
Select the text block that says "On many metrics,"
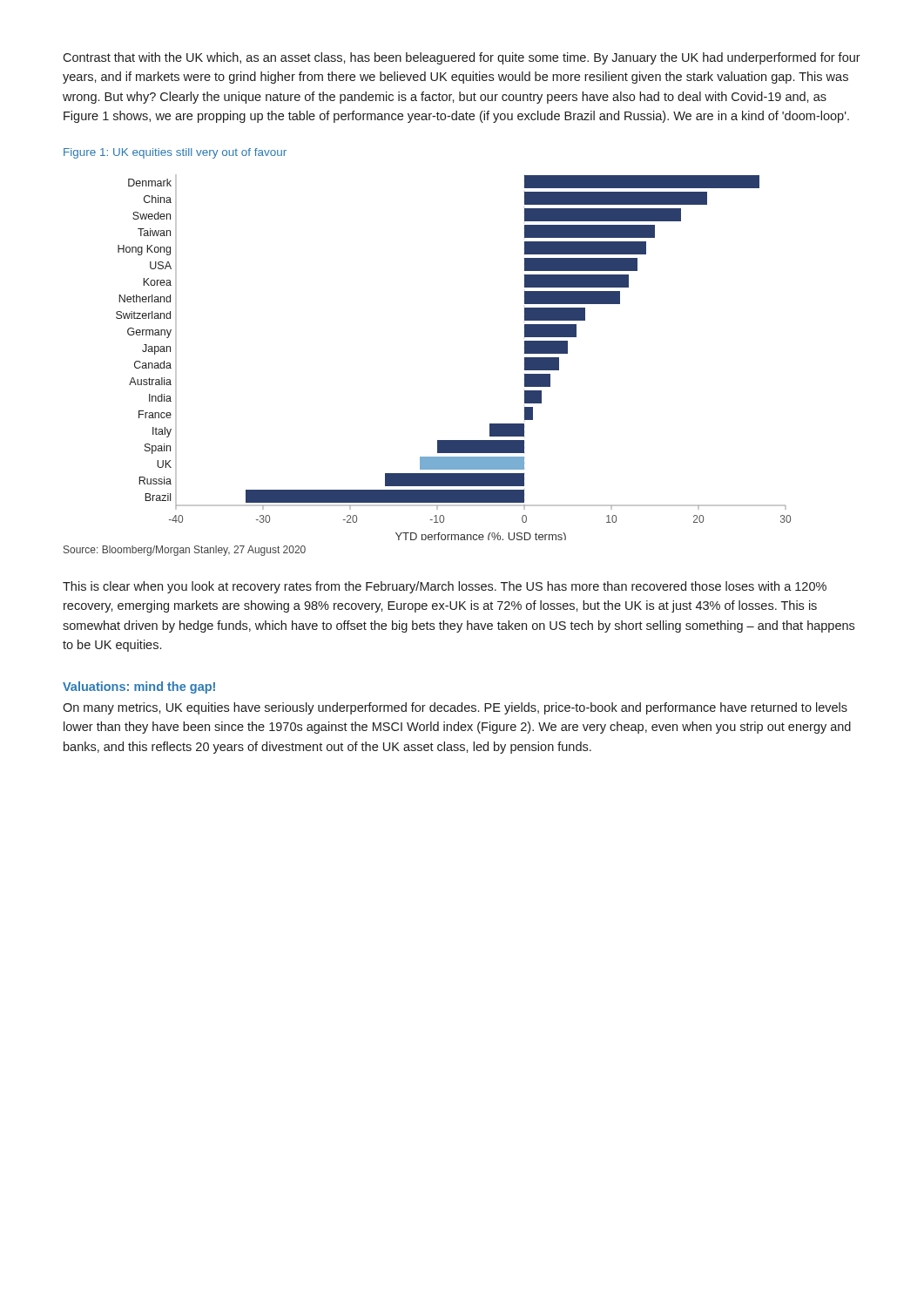pos(457,727)
